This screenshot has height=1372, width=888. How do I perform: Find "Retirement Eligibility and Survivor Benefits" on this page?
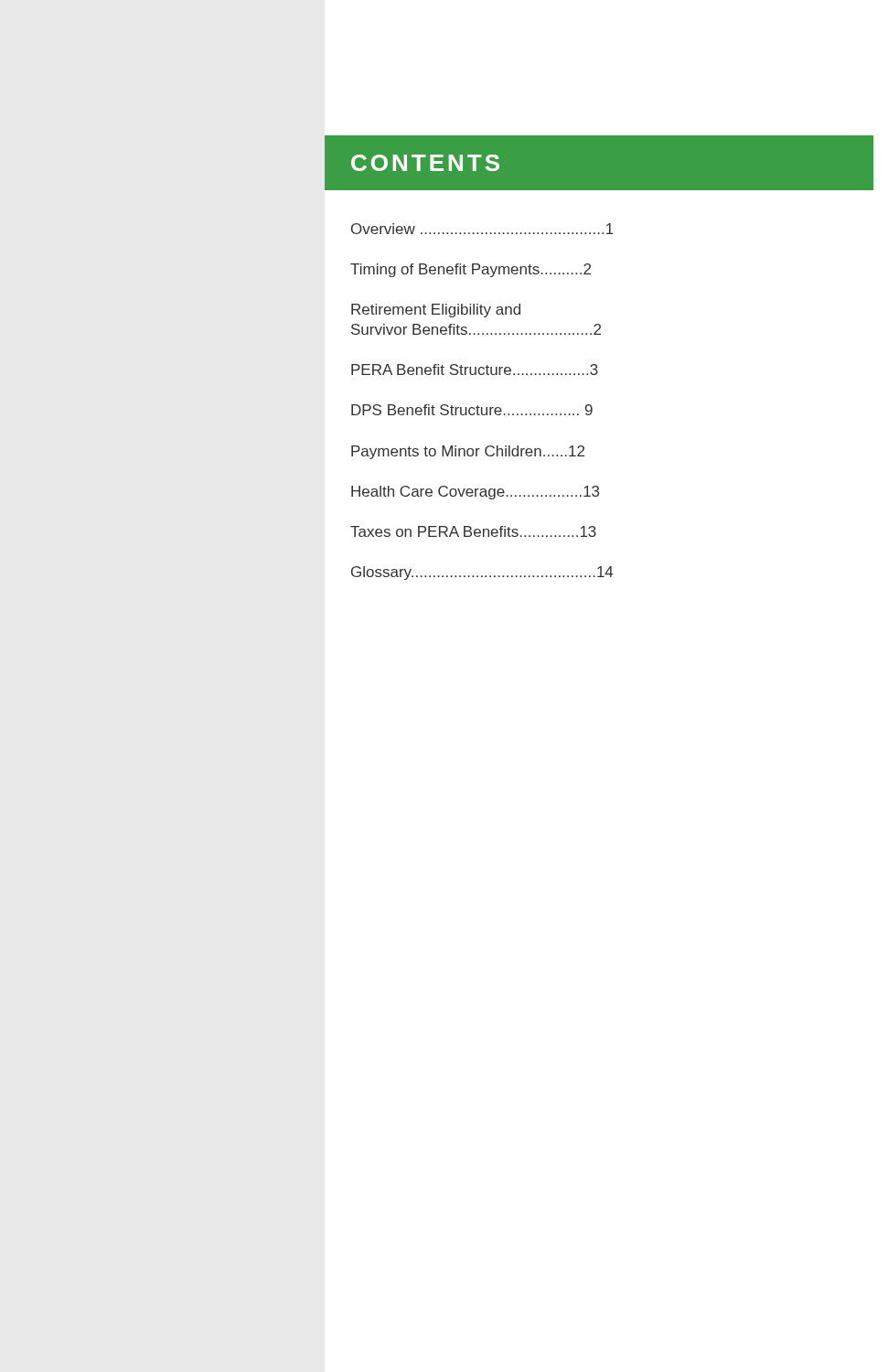pos(476,320)
